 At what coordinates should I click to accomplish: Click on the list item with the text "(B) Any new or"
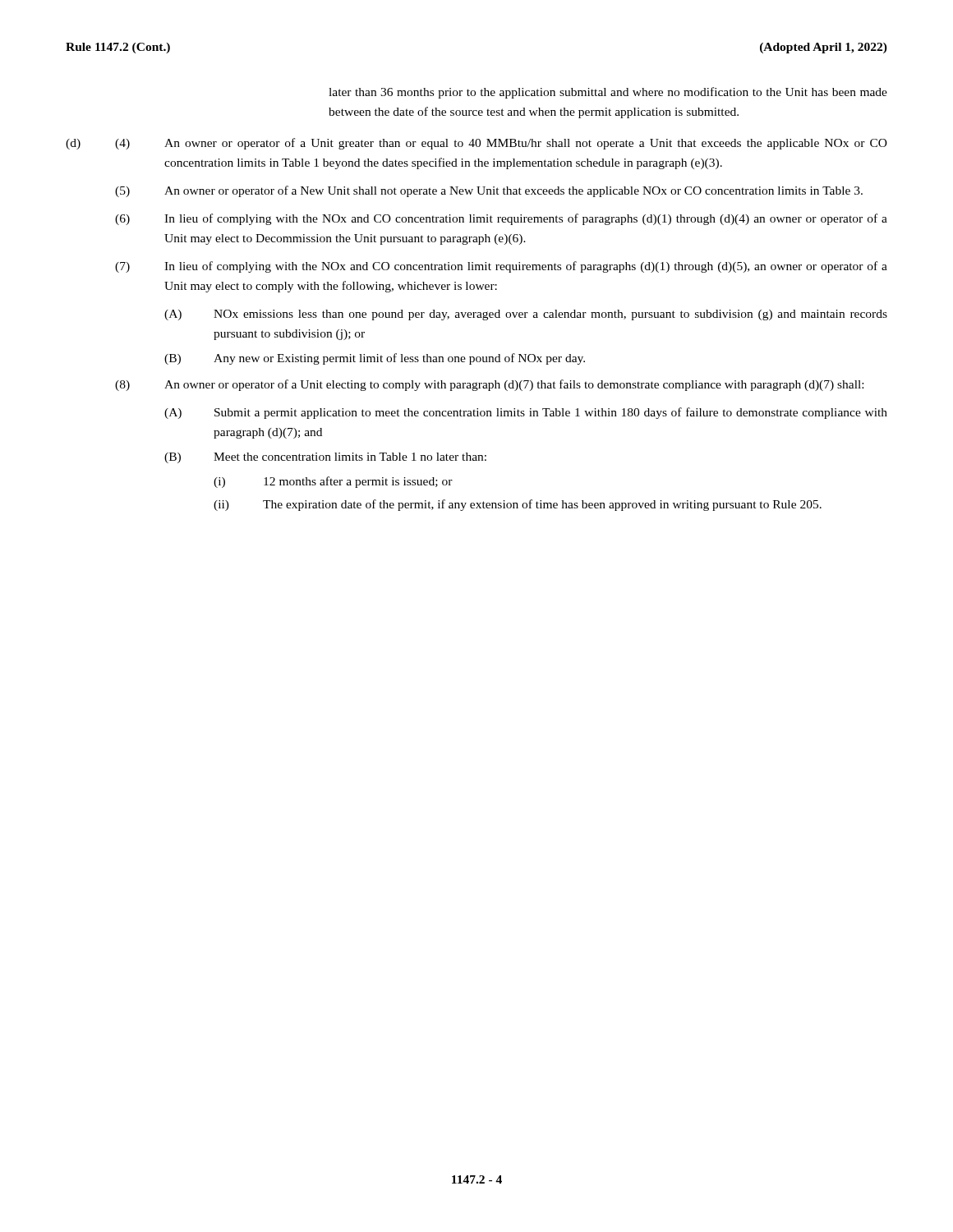tap(526, 358)
